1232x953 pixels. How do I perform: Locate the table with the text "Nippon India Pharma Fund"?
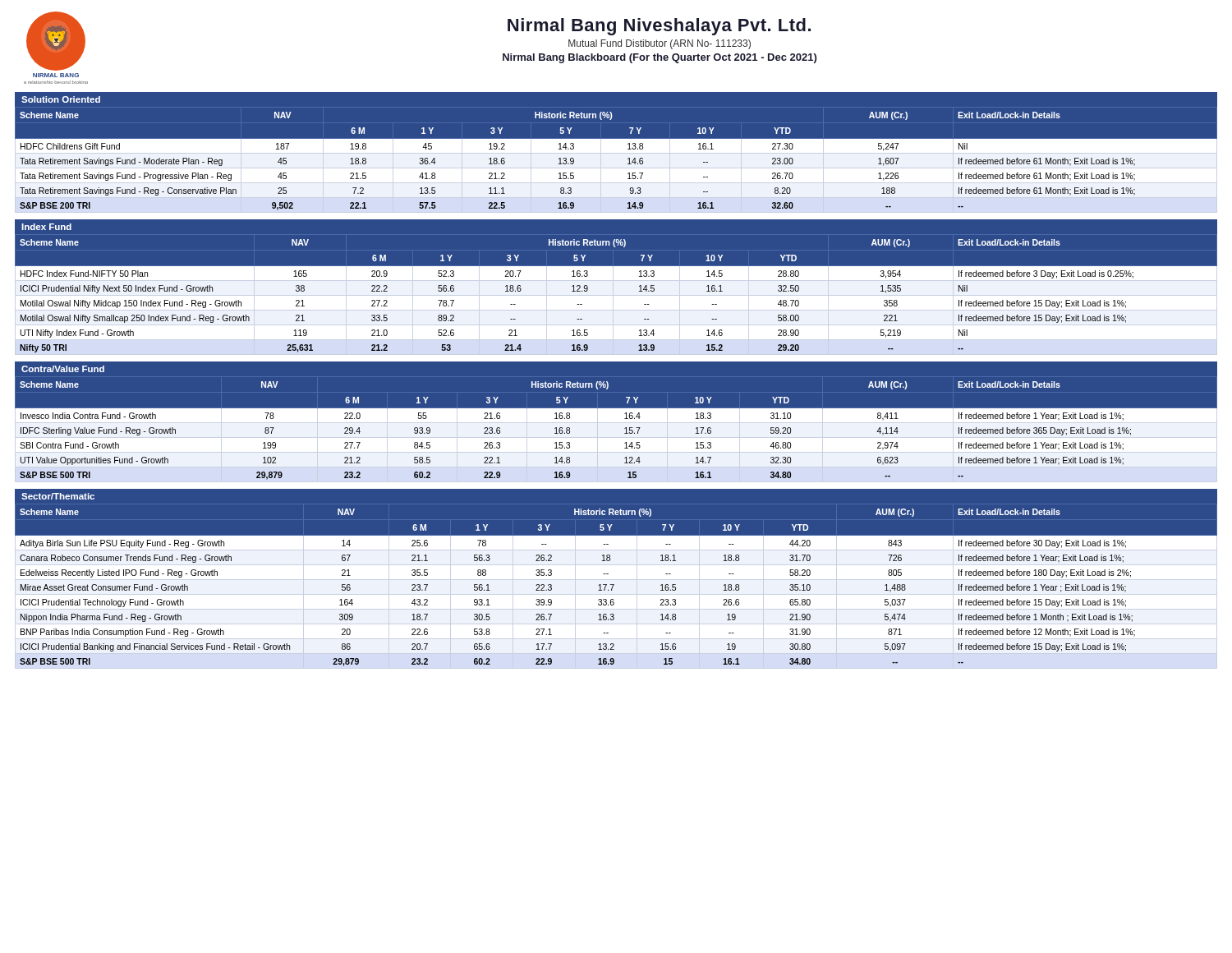616,586
